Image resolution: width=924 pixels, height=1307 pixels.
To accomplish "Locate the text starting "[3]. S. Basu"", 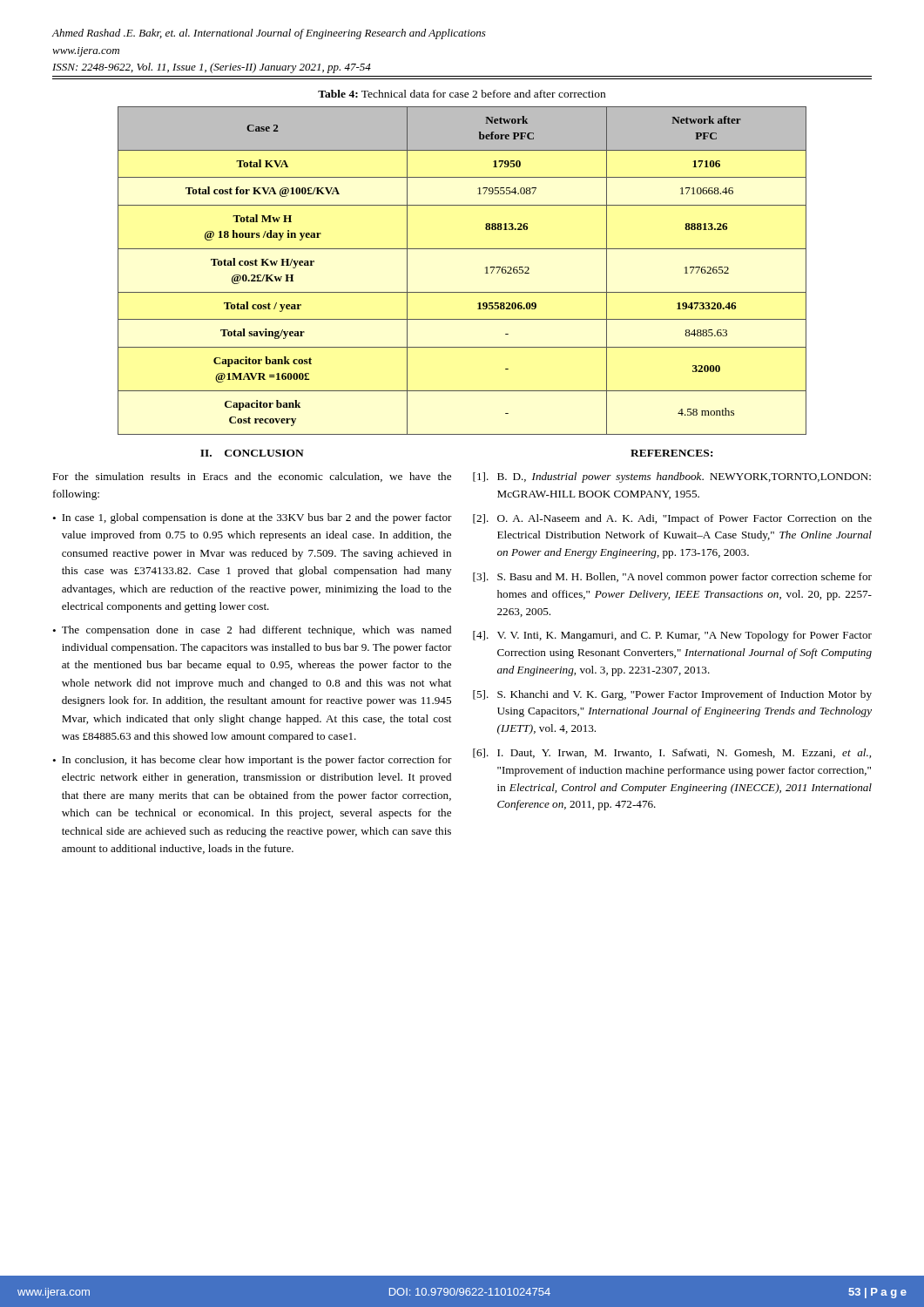I will (672, 594).
